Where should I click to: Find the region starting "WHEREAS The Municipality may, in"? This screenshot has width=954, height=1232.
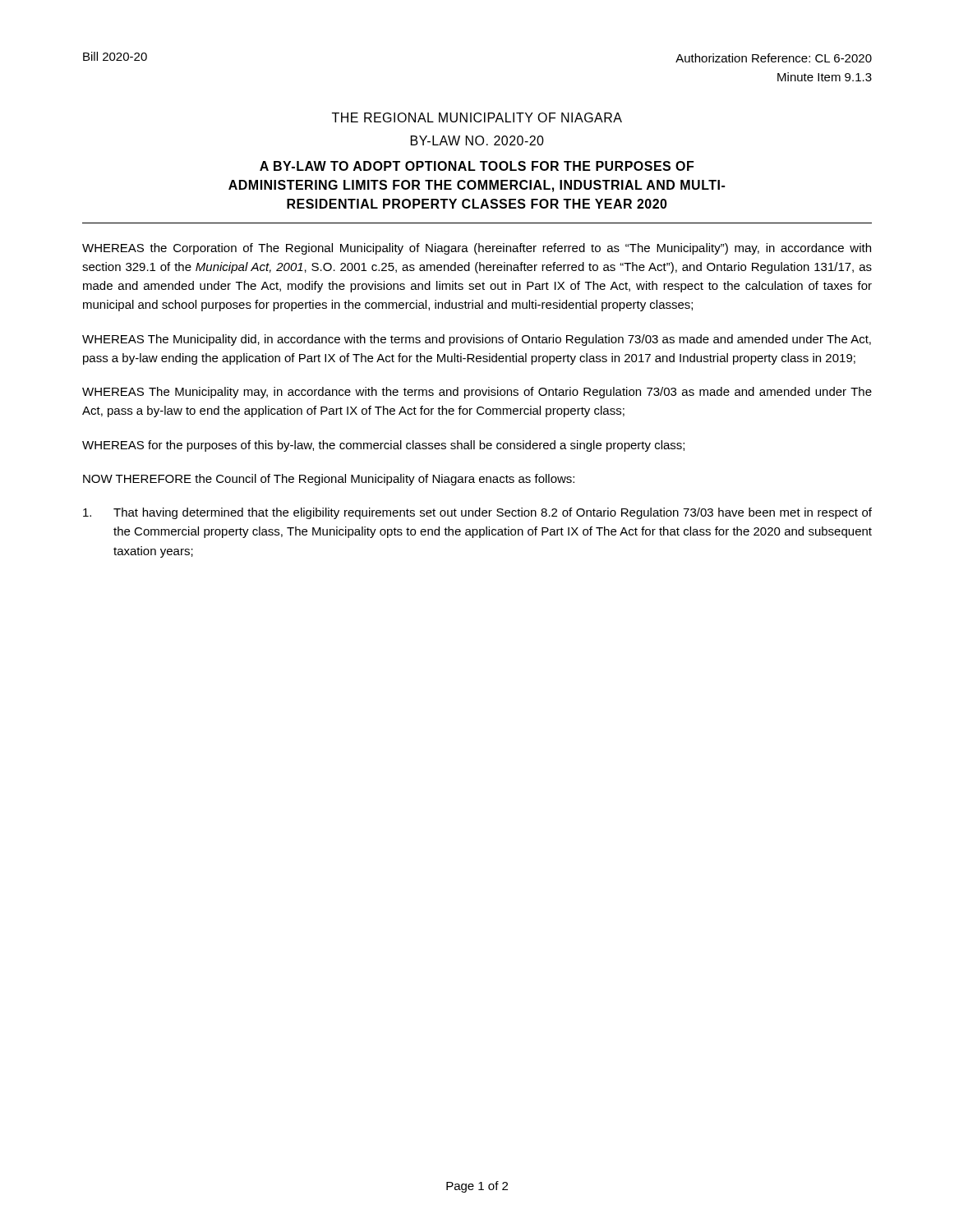477,401
